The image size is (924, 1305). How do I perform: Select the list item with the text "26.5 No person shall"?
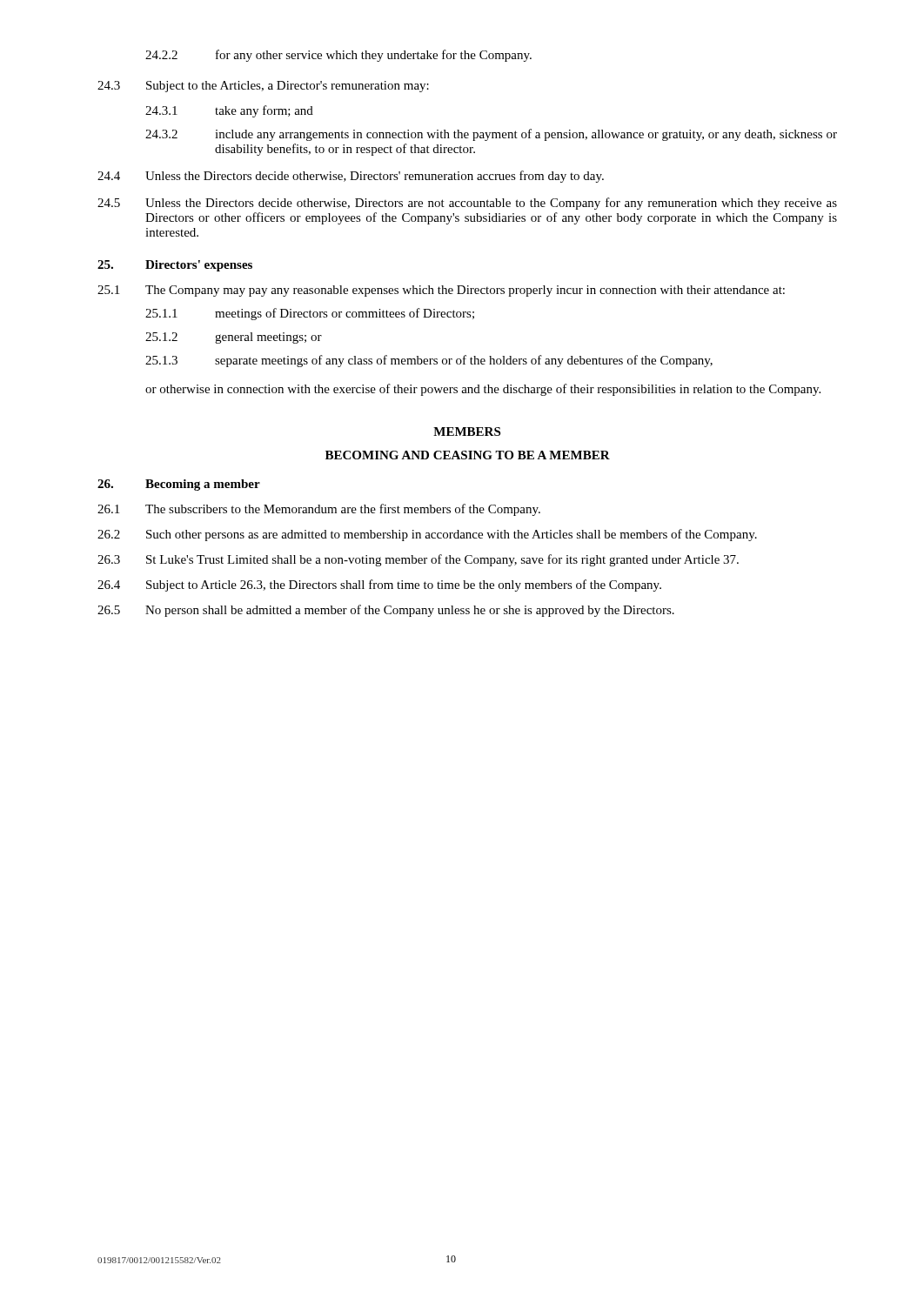click(467, 610)
